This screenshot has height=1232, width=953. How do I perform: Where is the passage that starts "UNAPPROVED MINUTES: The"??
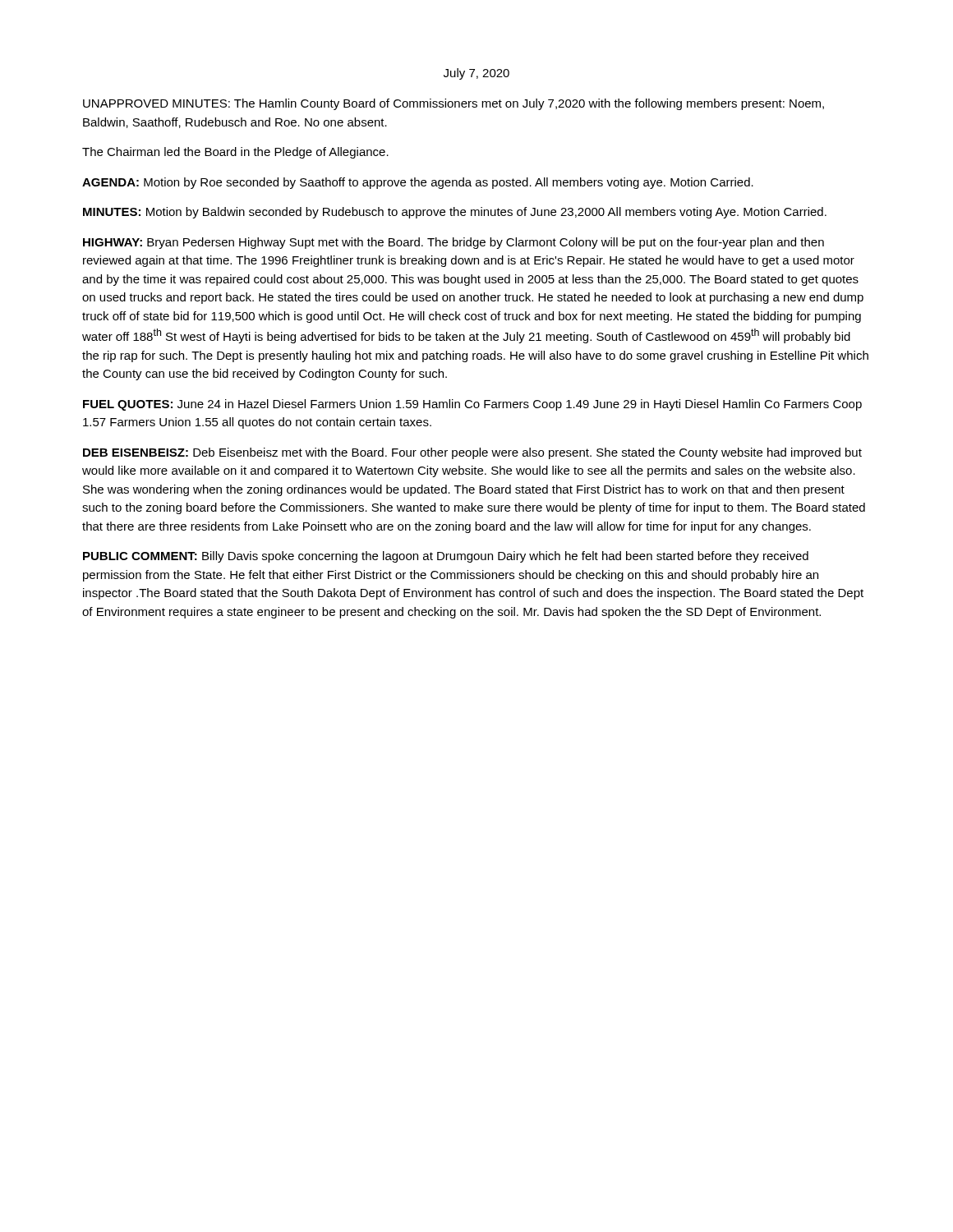pyautogui.click(x=454, y=112)
